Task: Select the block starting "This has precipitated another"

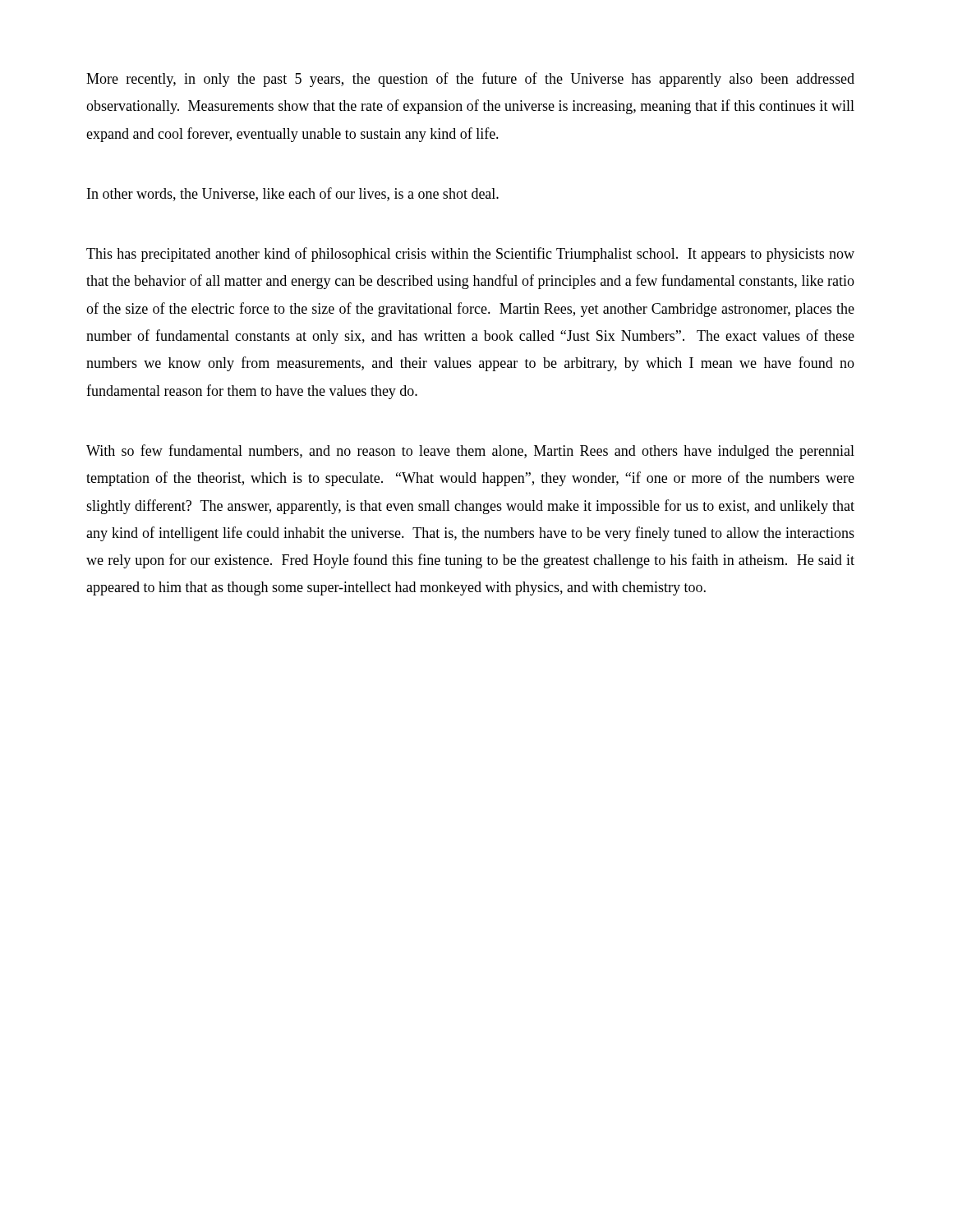Action: (x=470, y=322)
